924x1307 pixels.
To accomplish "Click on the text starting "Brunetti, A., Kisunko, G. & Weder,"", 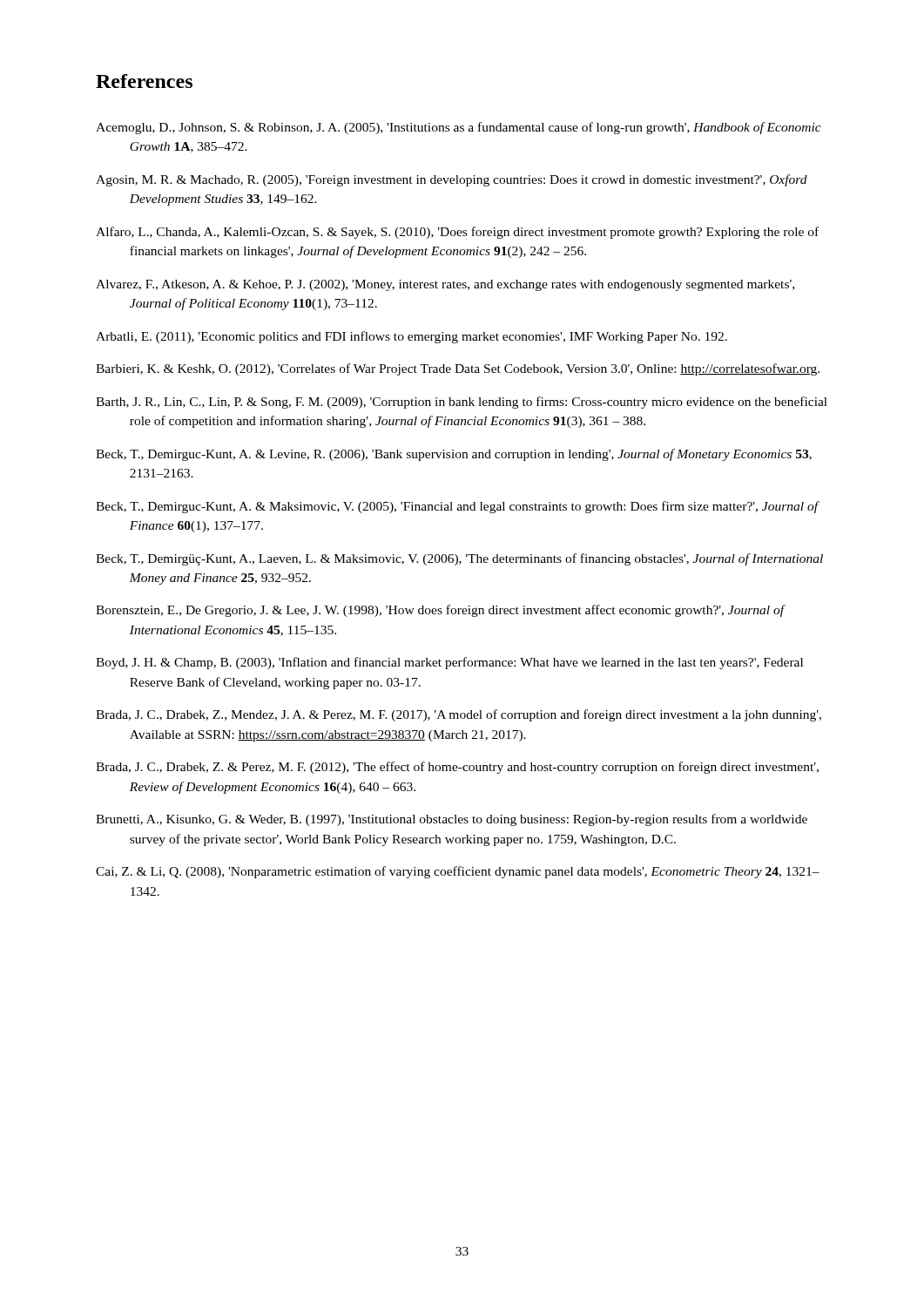I will click(x=462, y=829).
